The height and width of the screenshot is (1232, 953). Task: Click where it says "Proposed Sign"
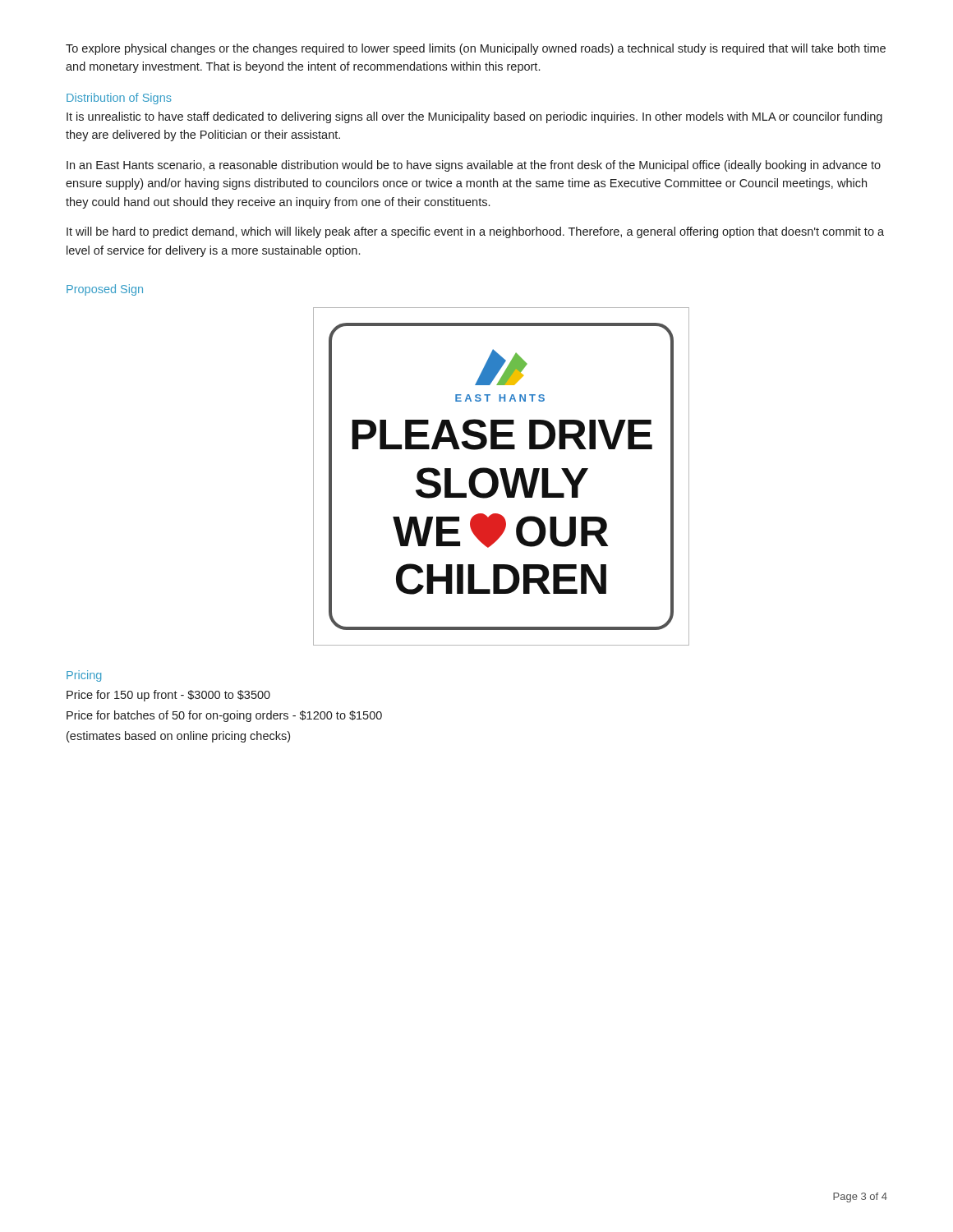tap(105, 289)
